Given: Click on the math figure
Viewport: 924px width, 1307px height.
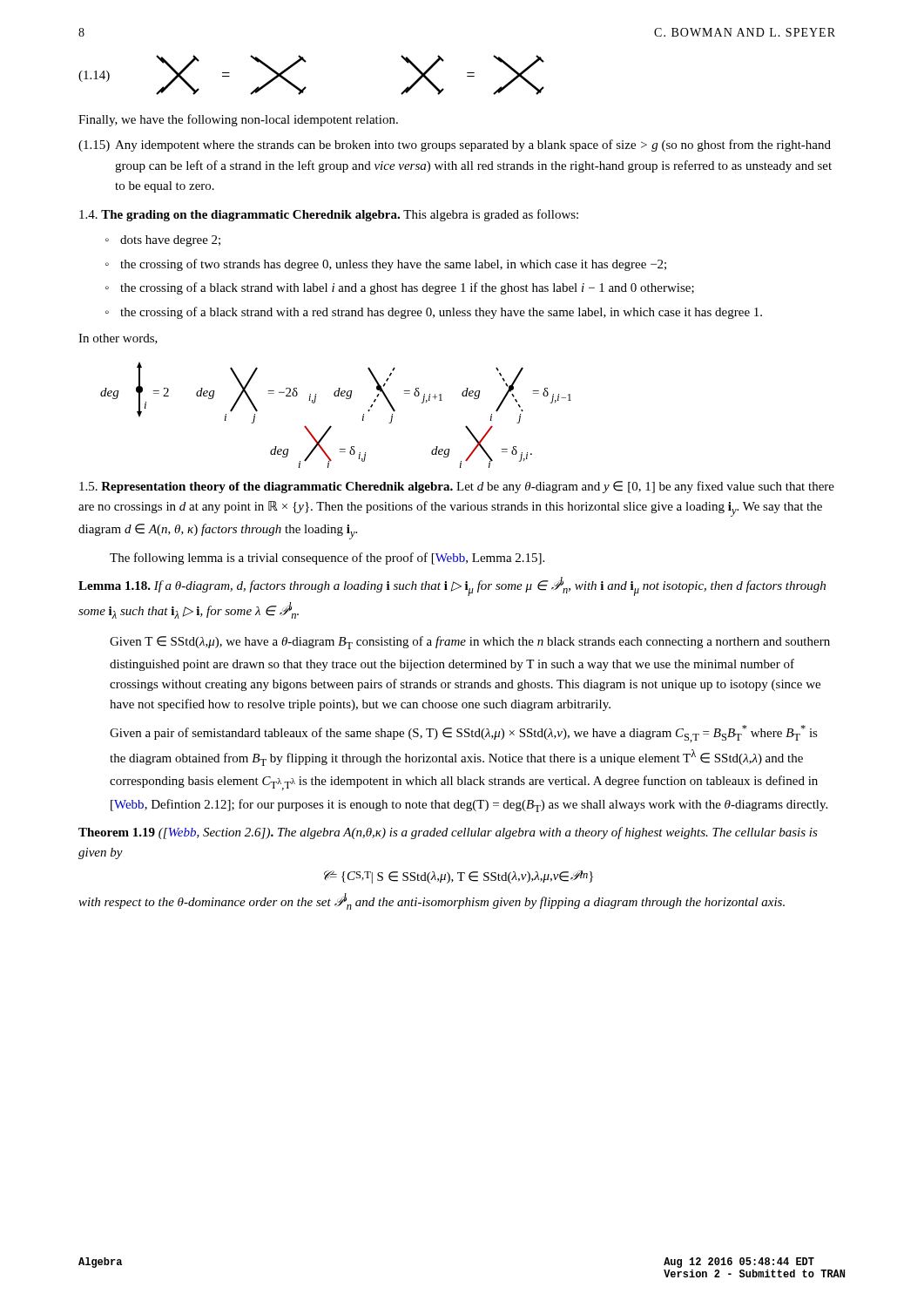Looking at the screenshot, I should 457,411.
